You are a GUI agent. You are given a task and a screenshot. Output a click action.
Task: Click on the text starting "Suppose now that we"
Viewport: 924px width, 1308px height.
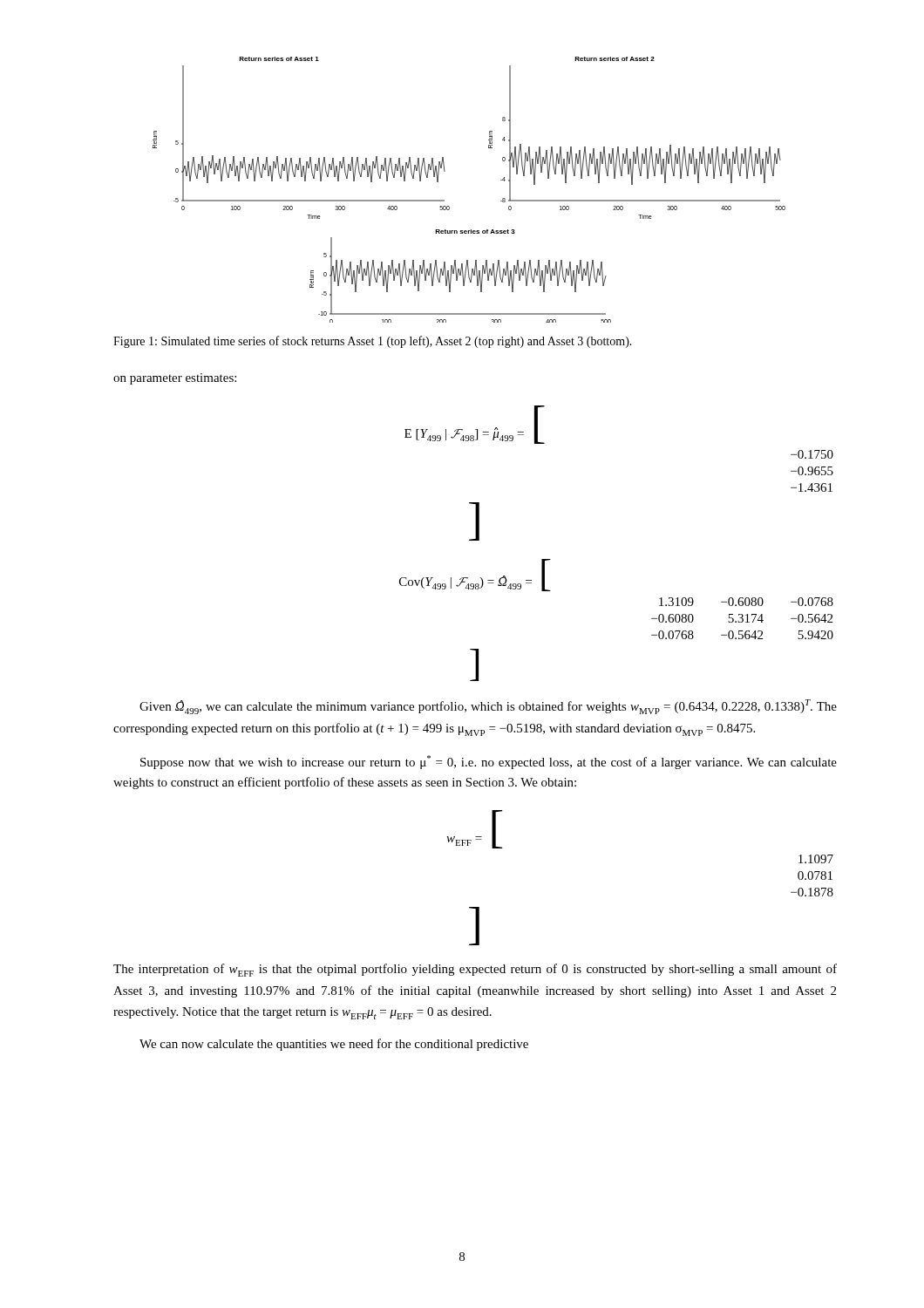click(x=475, y=771)
